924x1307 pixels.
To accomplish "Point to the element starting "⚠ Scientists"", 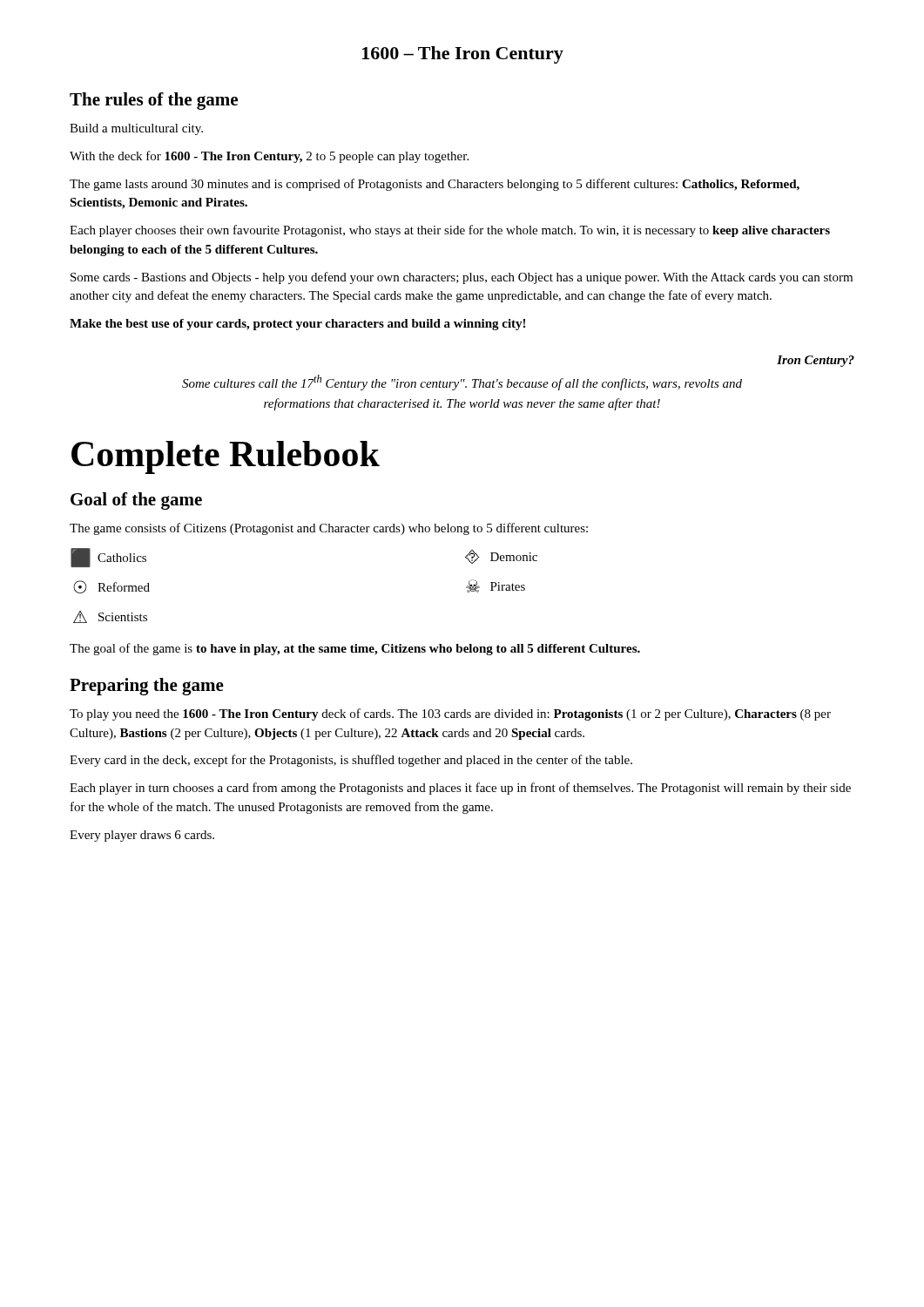I will point(109,617).
